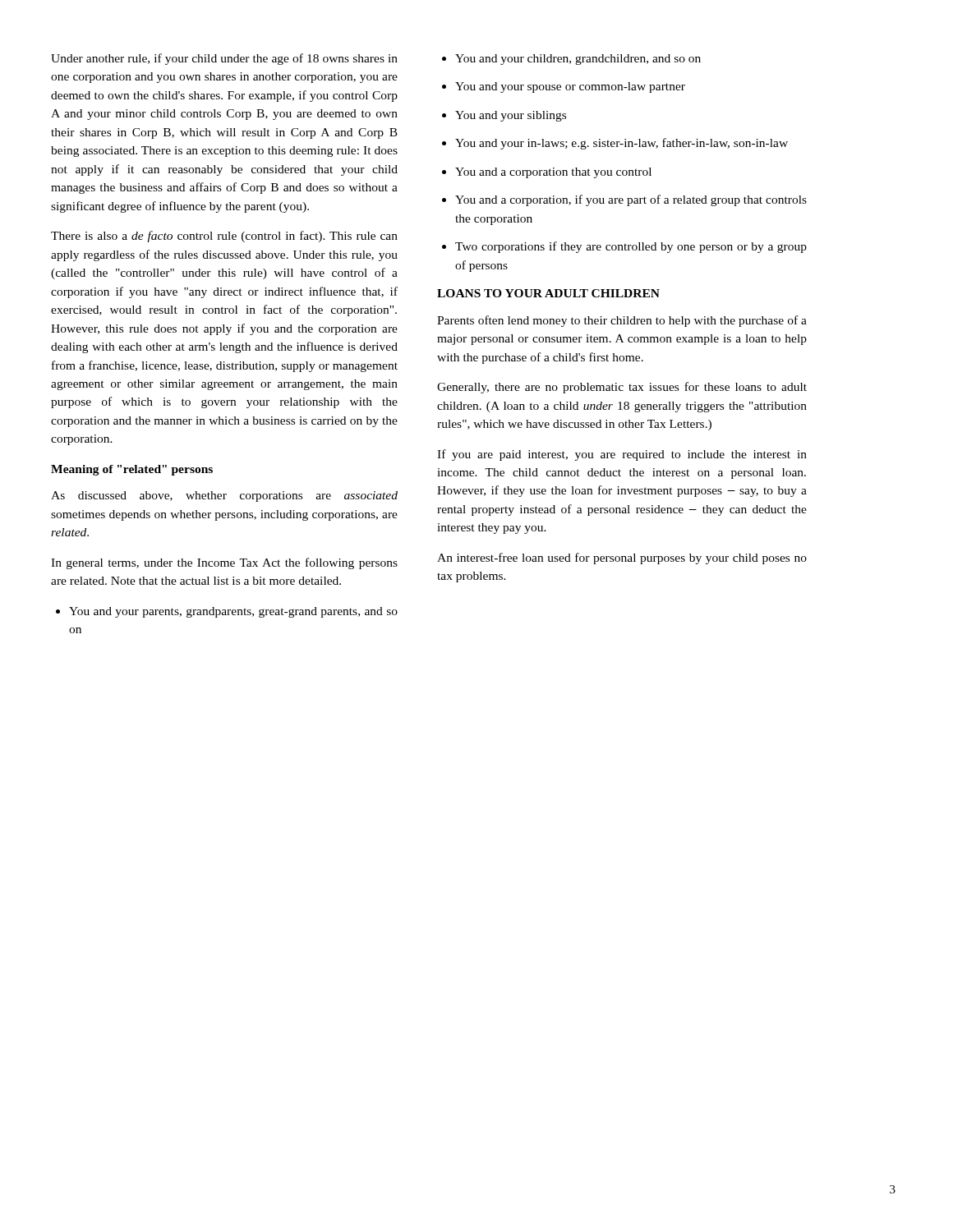Find the text block starting "LOANS TO YOUR ADULT CHILDREN"

click(622, 294)
